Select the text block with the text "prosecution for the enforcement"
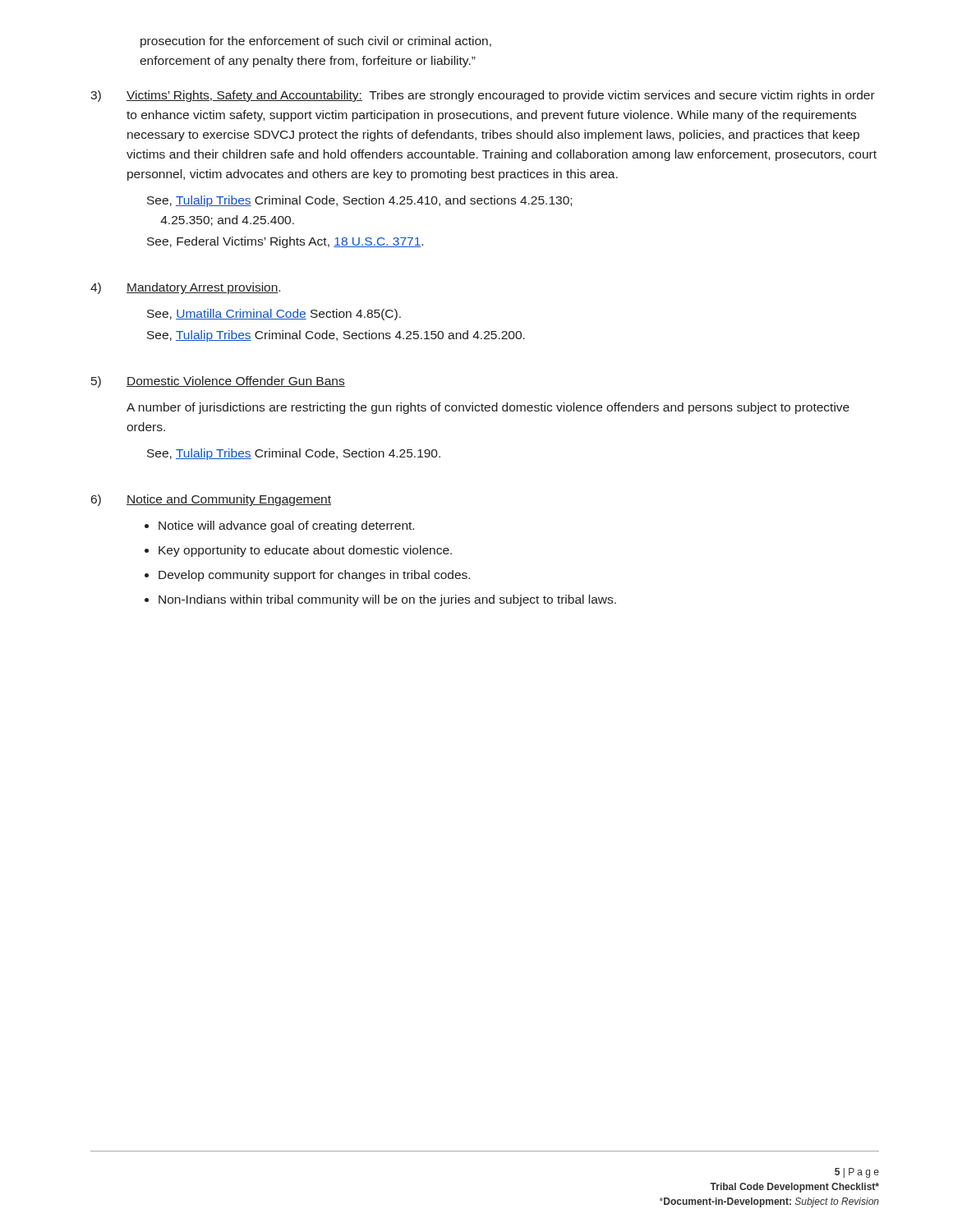 (x=316, y=51)
